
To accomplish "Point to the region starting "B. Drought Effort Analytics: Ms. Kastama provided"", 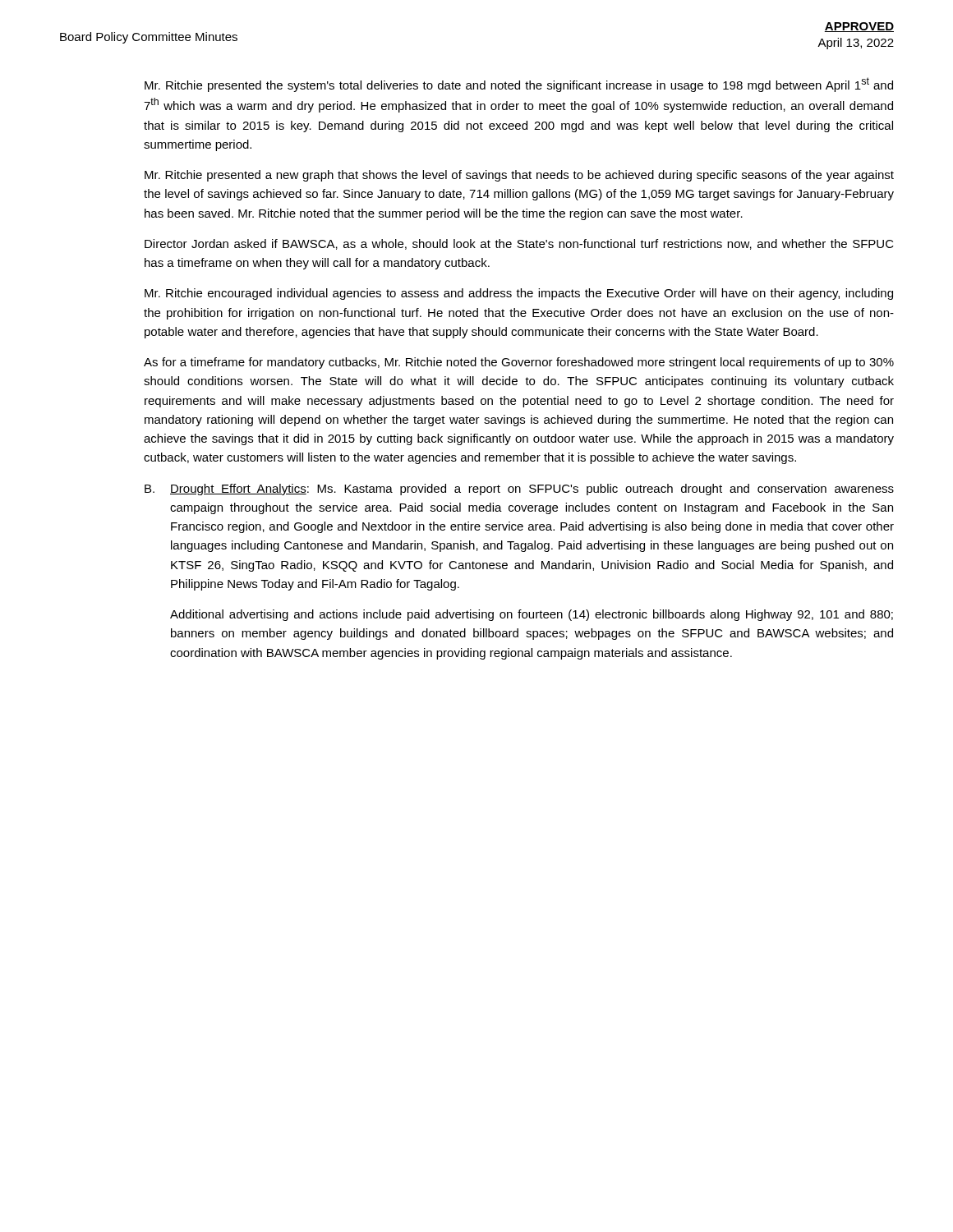I will [x=519, y=576].
